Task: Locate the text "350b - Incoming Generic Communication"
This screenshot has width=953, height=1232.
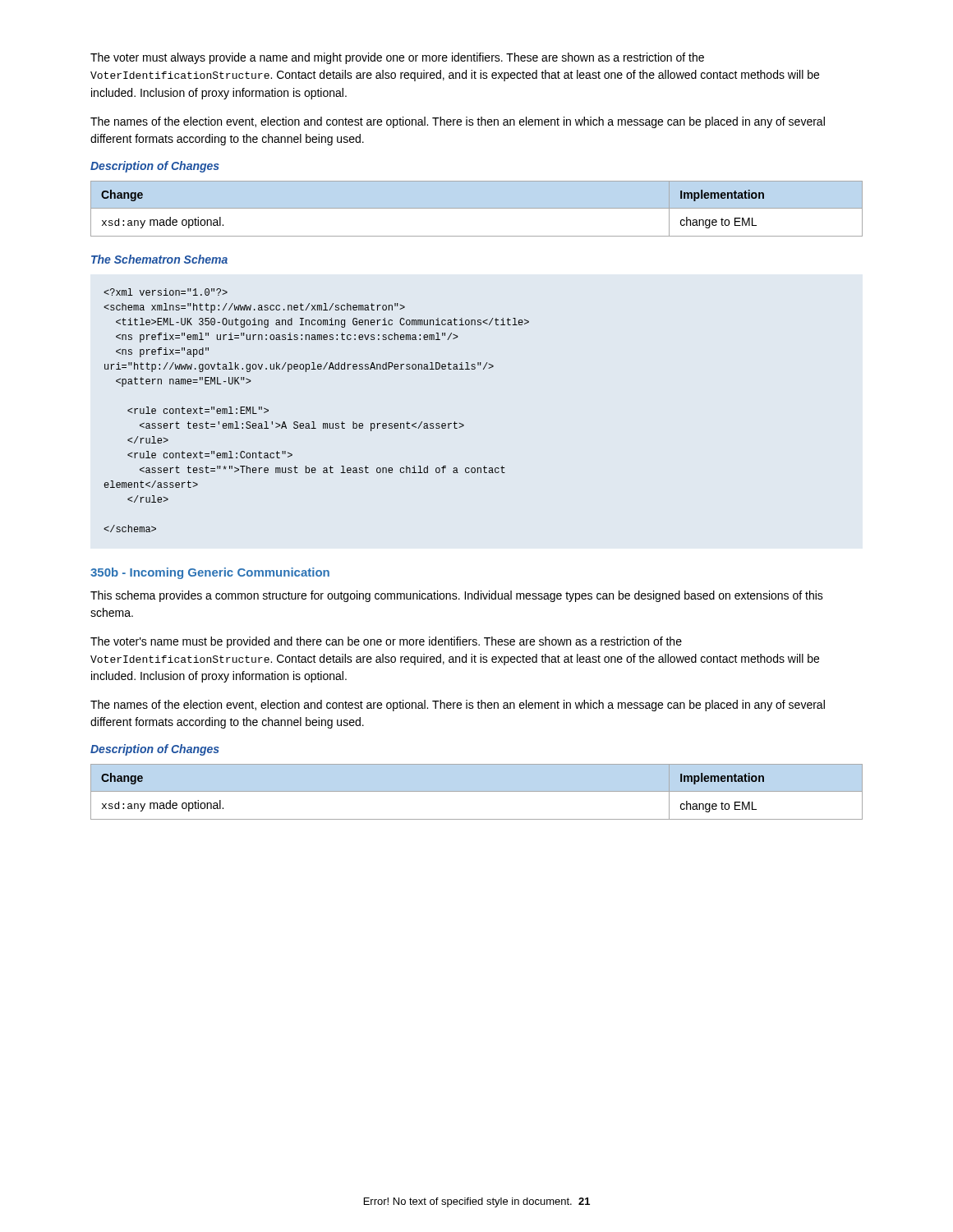Action: pyautogui.click(x=210, y=572)
